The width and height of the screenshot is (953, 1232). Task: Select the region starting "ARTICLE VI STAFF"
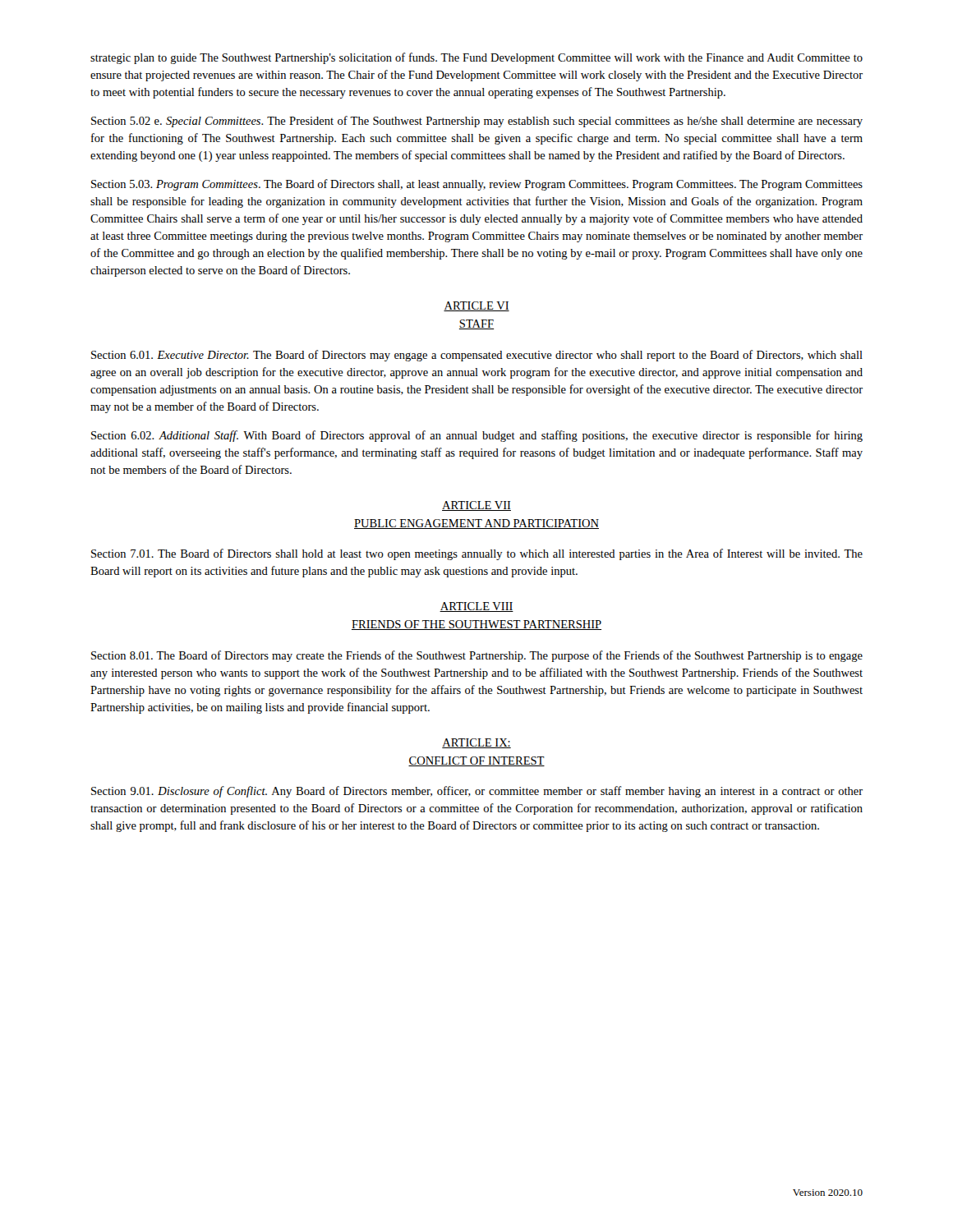476,315
